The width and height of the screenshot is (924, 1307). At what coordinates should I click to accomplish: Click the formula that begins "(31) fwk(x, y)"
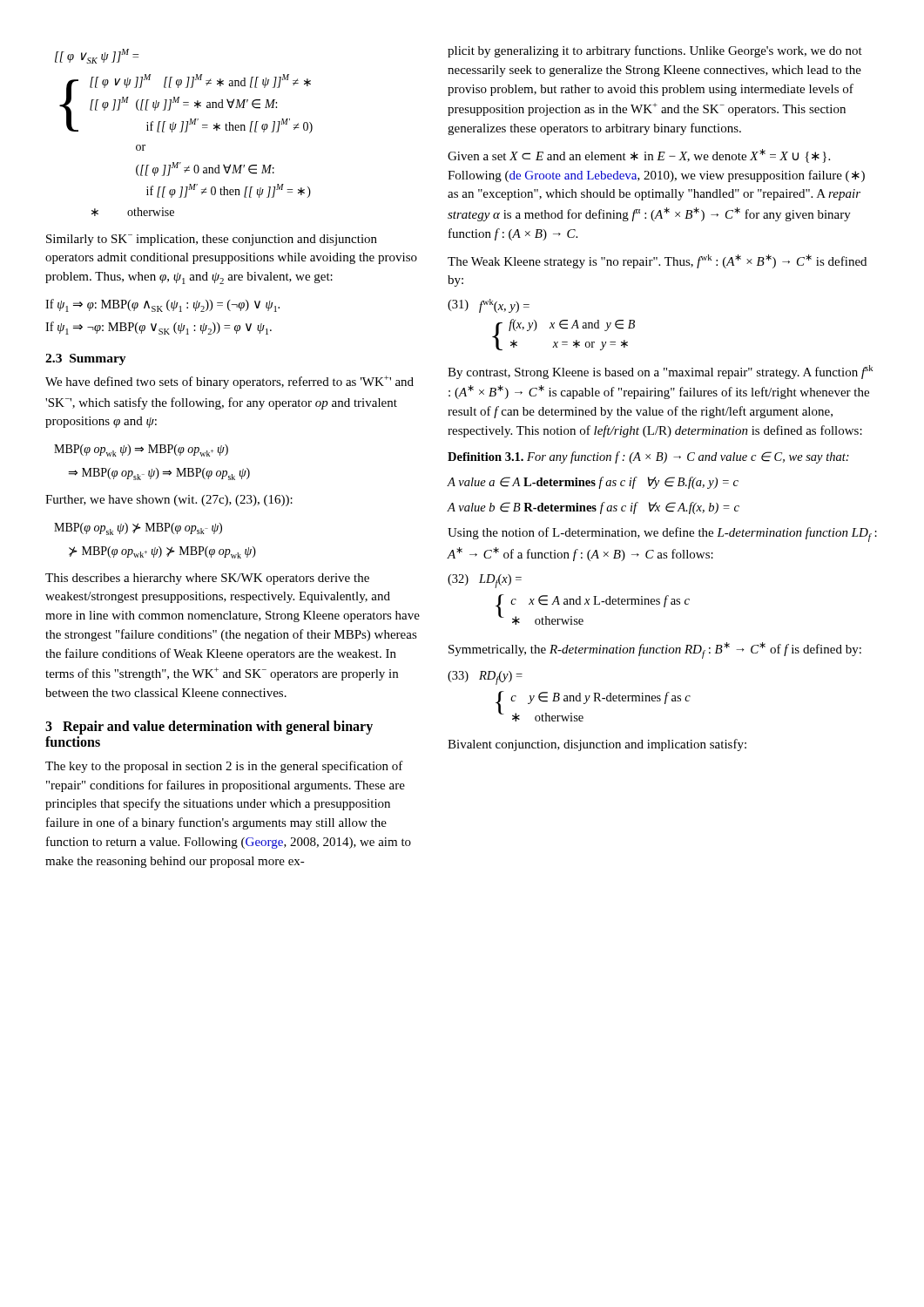(x=489, y=306)
